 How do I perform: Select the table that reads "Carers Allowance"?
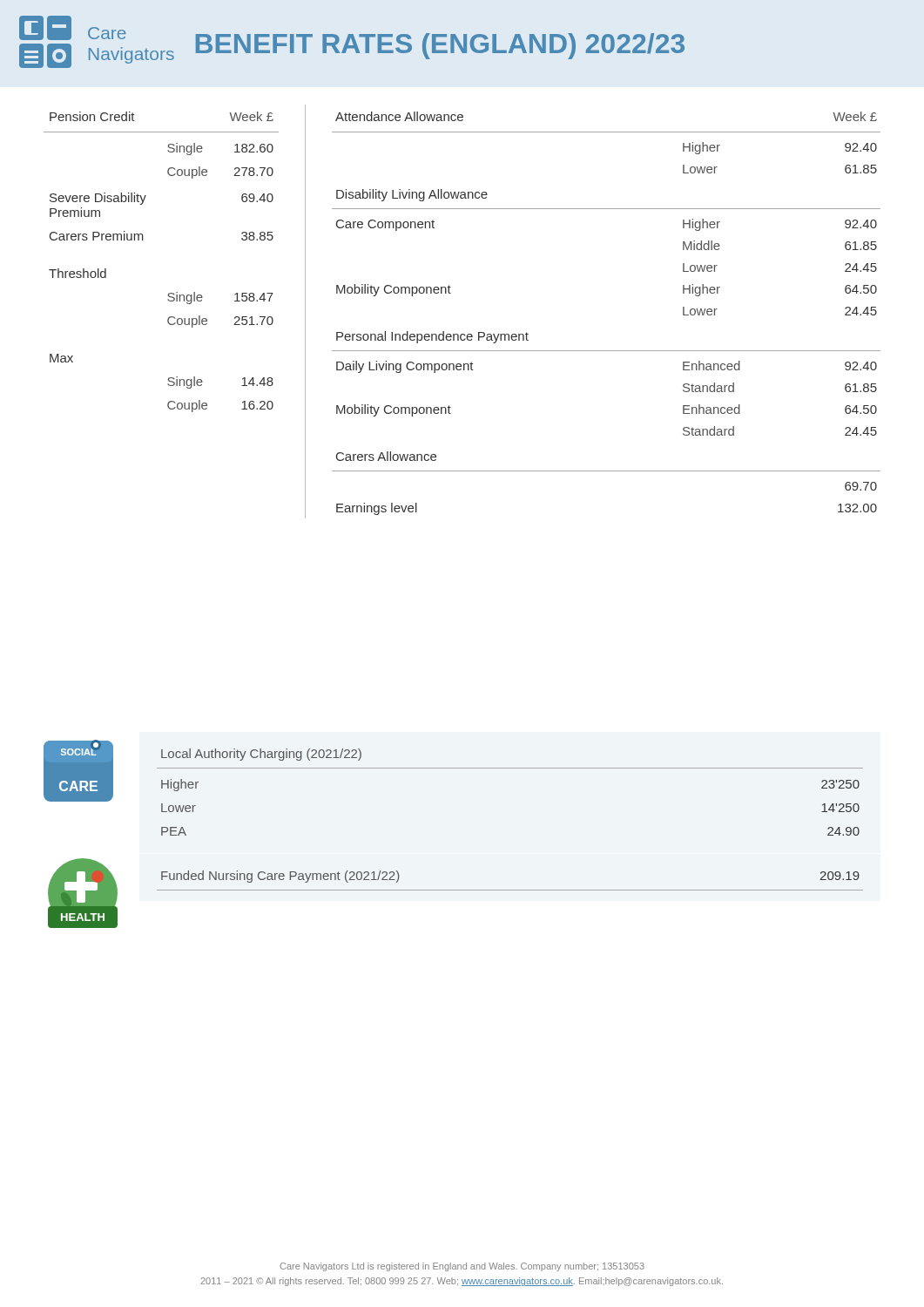click(x=597, y=312)
